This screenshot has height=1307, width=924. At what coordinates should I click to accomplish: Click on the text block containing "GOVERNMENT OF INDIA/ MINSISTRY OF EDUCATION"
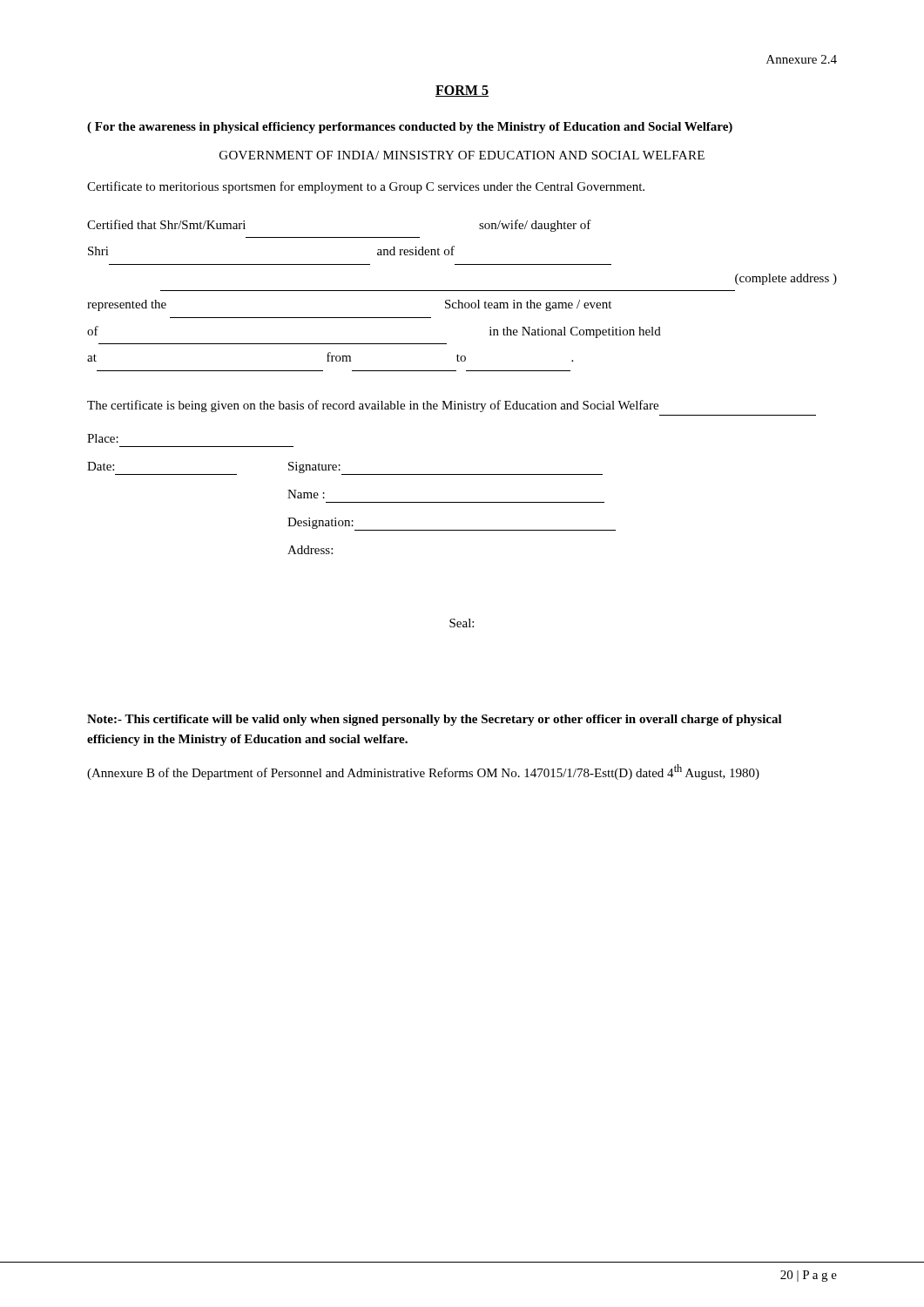click(462, 155)
